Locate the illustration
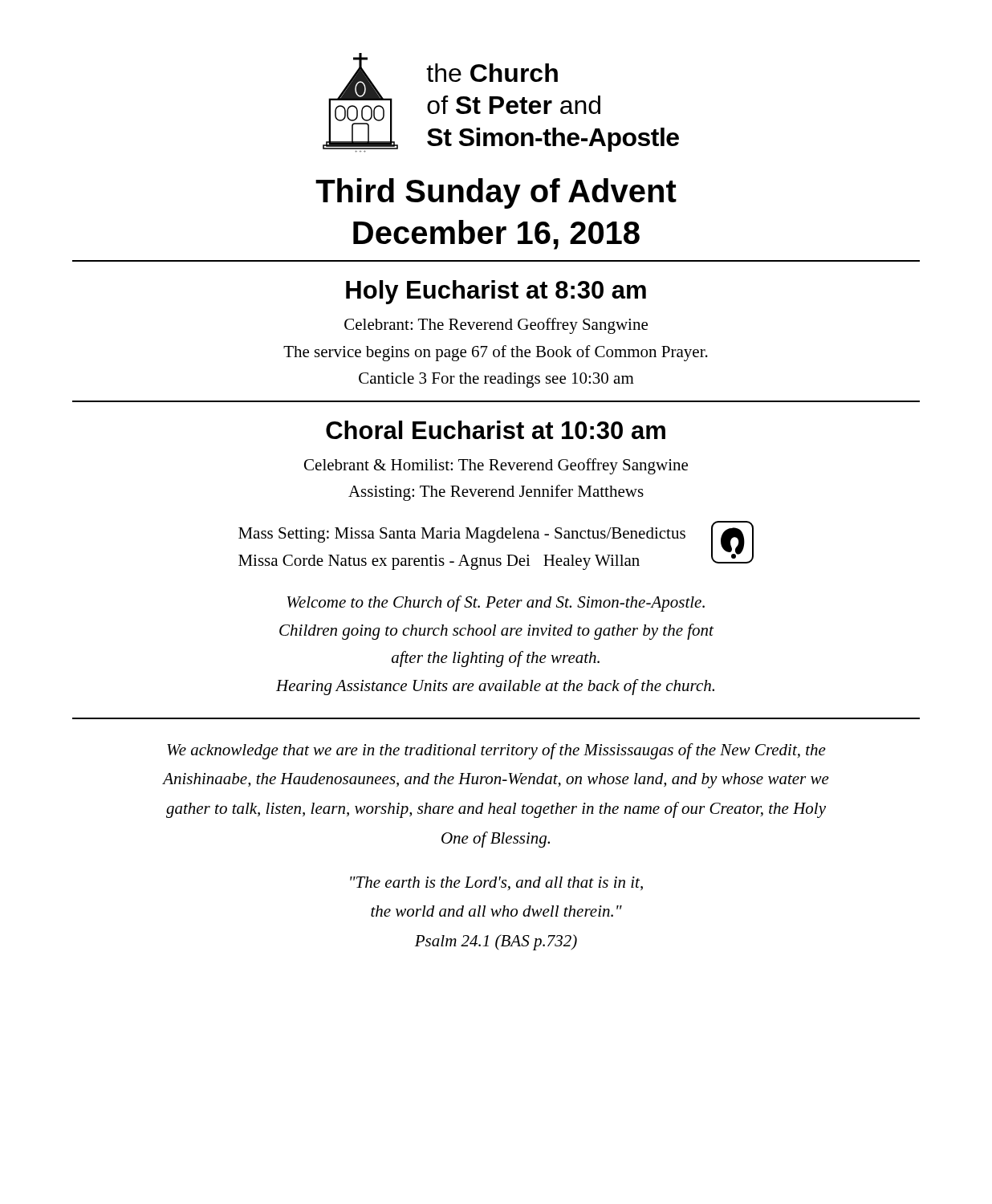The width and height of the screenshot is (992, 1204). tap(732, 546)
